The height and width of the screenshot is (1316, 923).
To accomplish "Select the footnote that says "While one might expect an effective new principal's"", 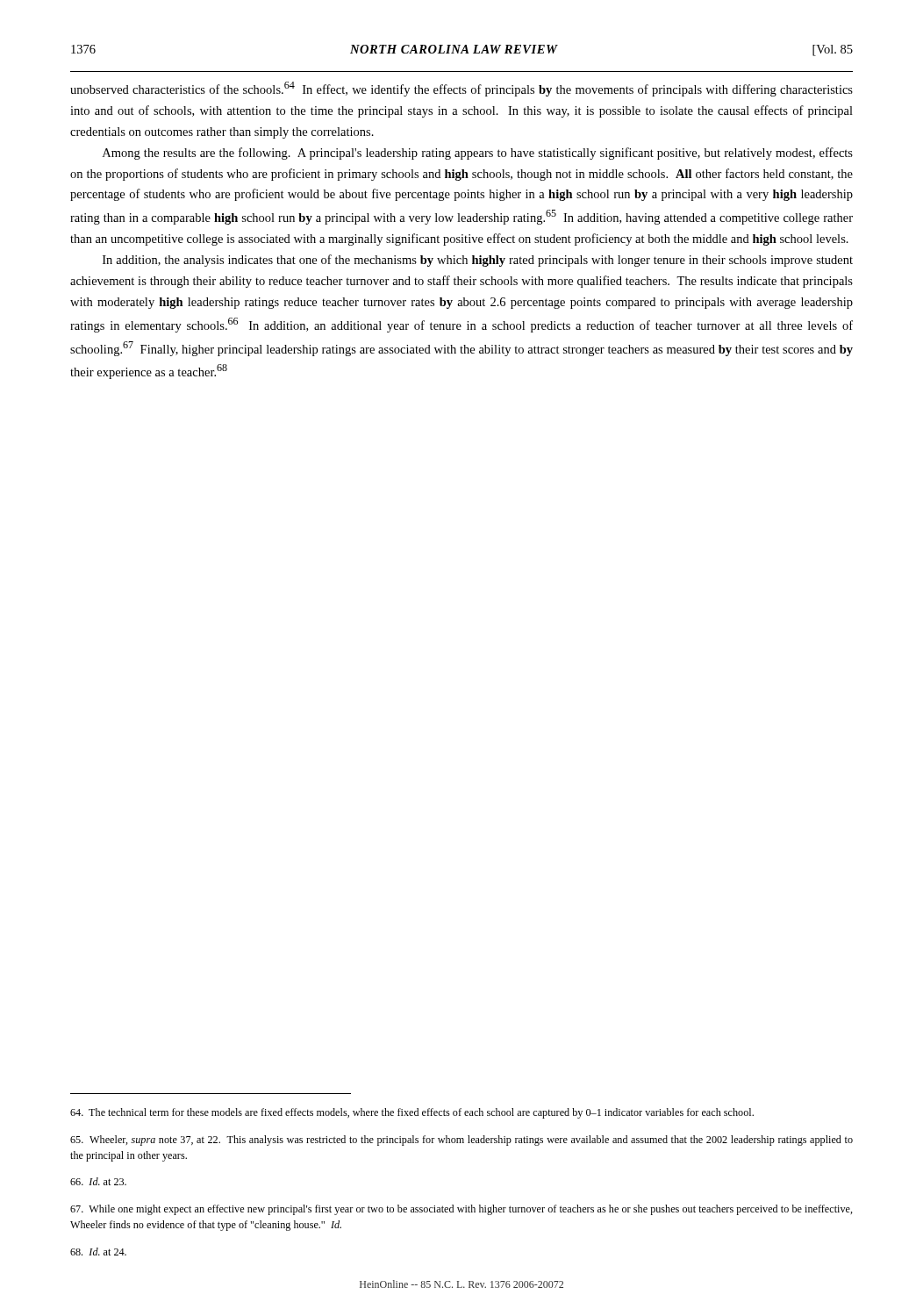I will [462, 1217].
